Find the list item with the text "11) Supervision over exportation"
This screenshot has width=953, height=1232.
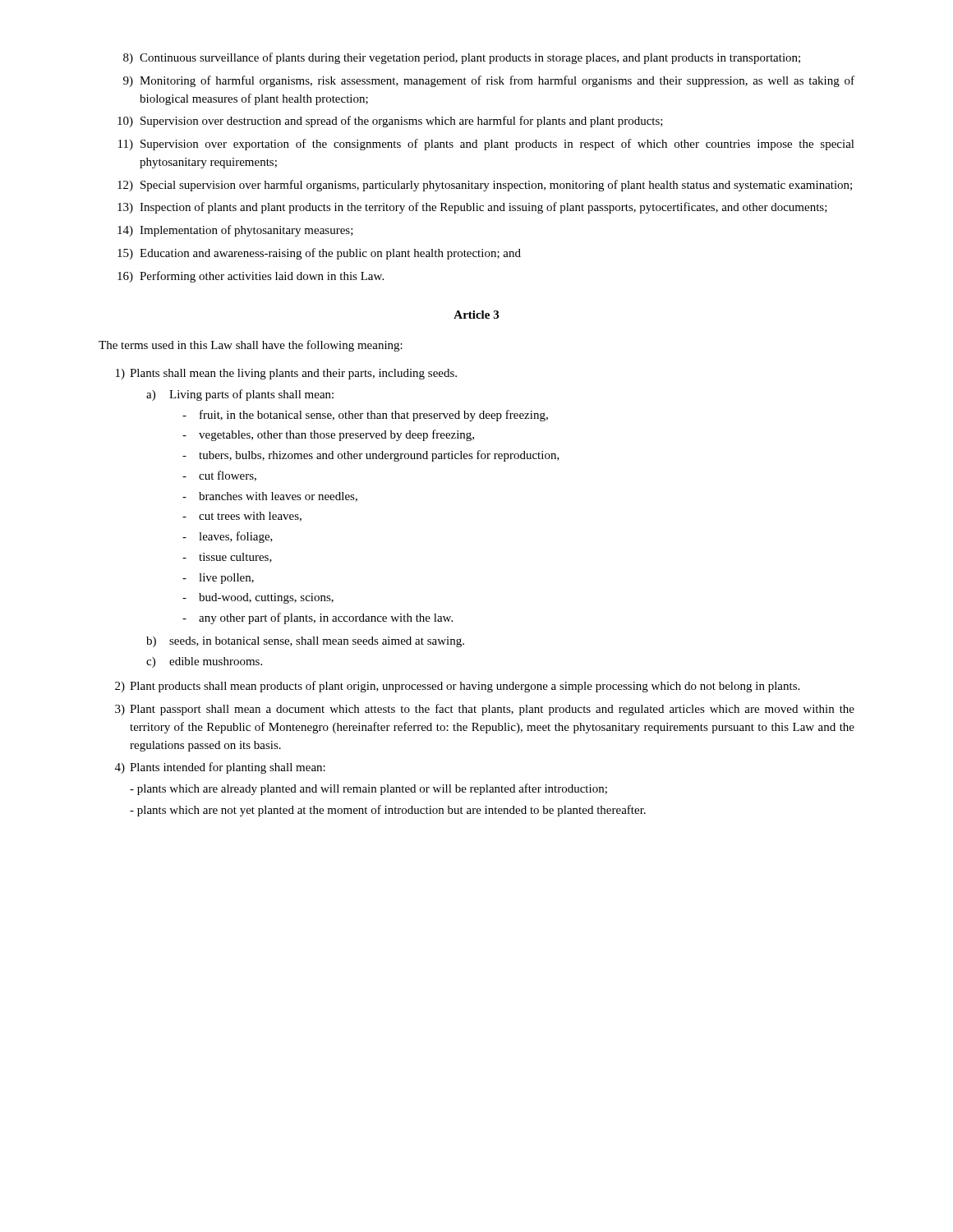pyautogui.click(x=476, y=153)
